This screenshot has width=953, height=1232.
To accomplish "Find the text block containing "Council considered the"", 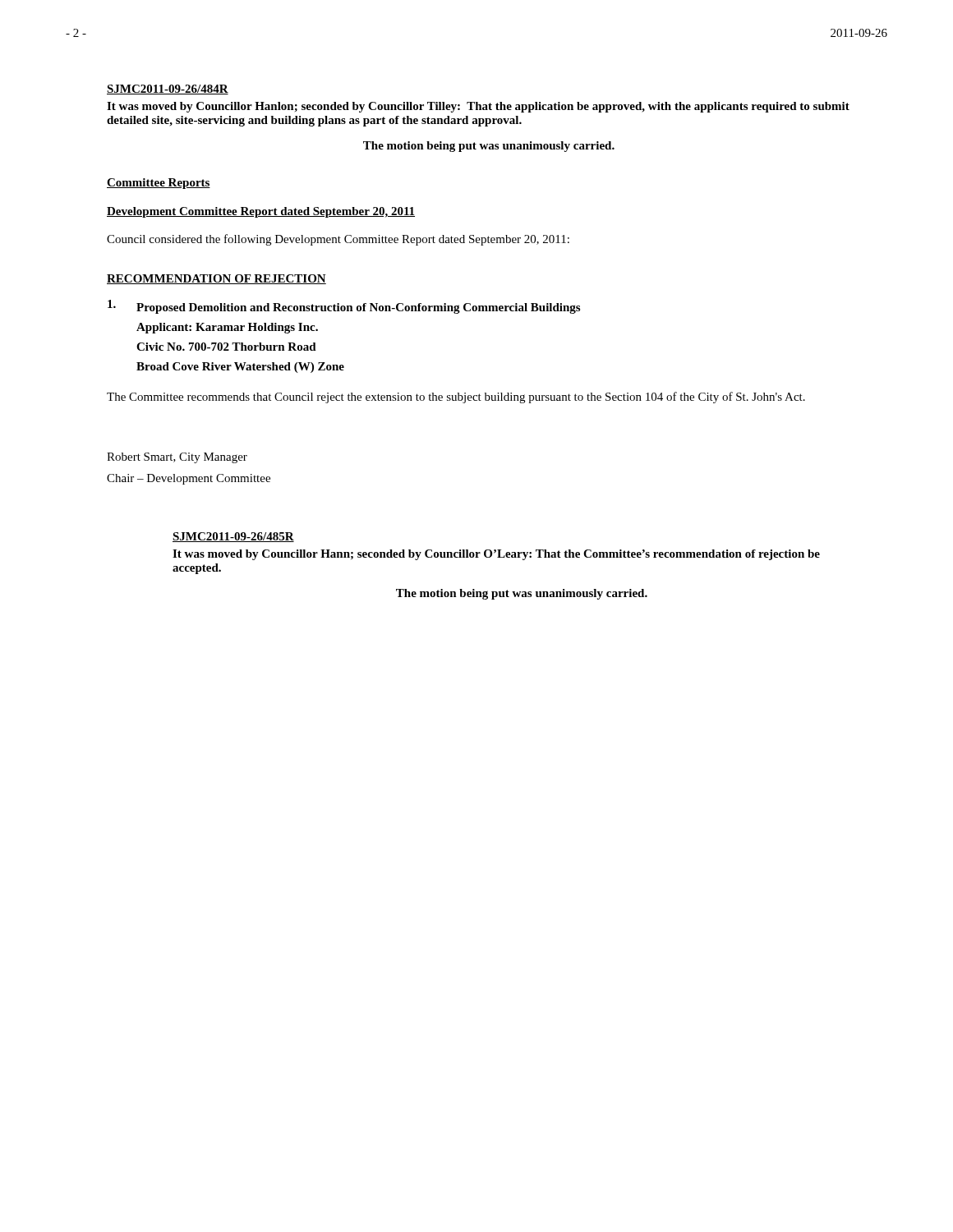I will (x=489, y=239).
